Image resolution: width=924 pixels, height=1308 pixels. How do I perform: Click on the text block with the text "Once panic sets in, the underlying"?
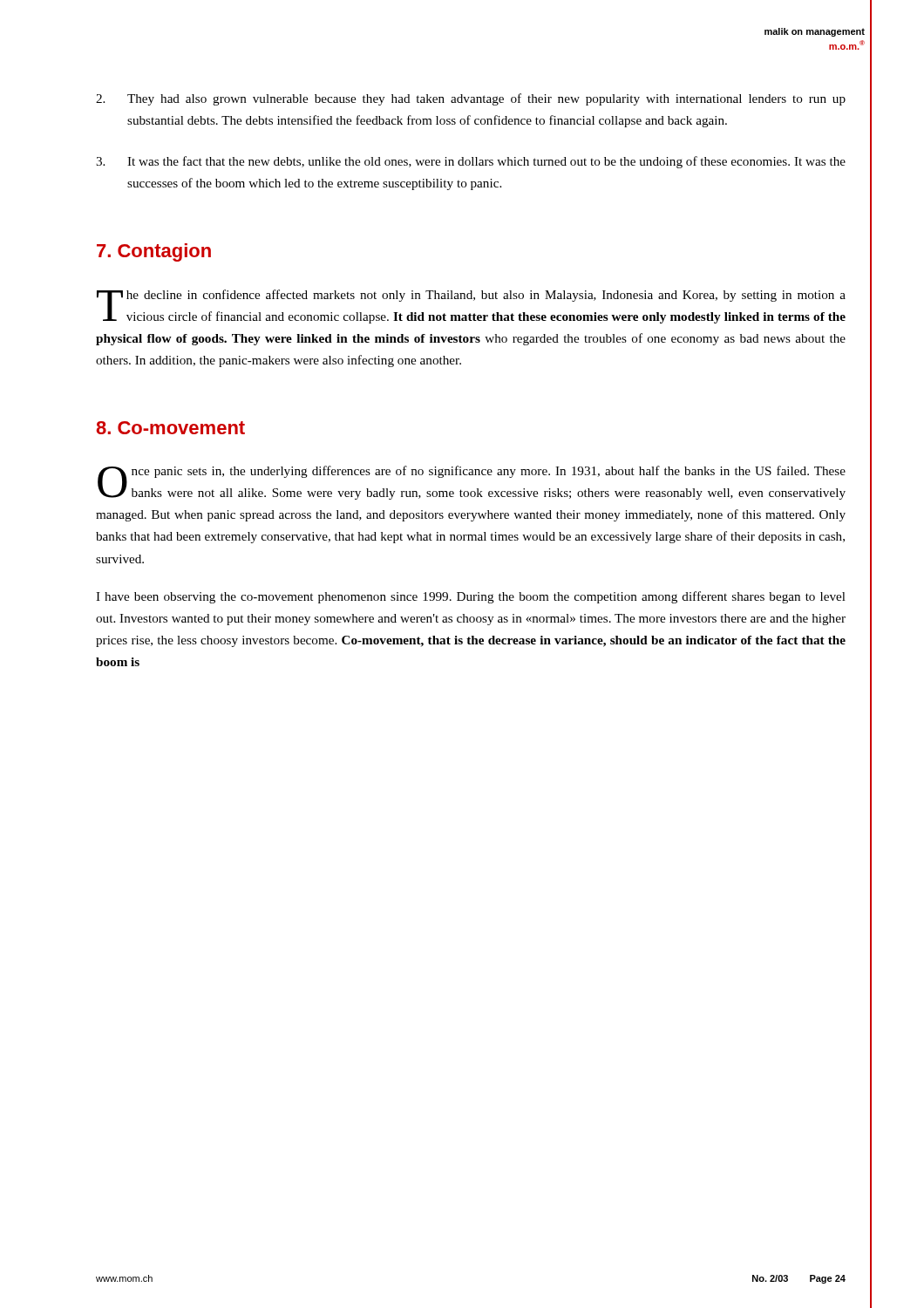point(471,513)
